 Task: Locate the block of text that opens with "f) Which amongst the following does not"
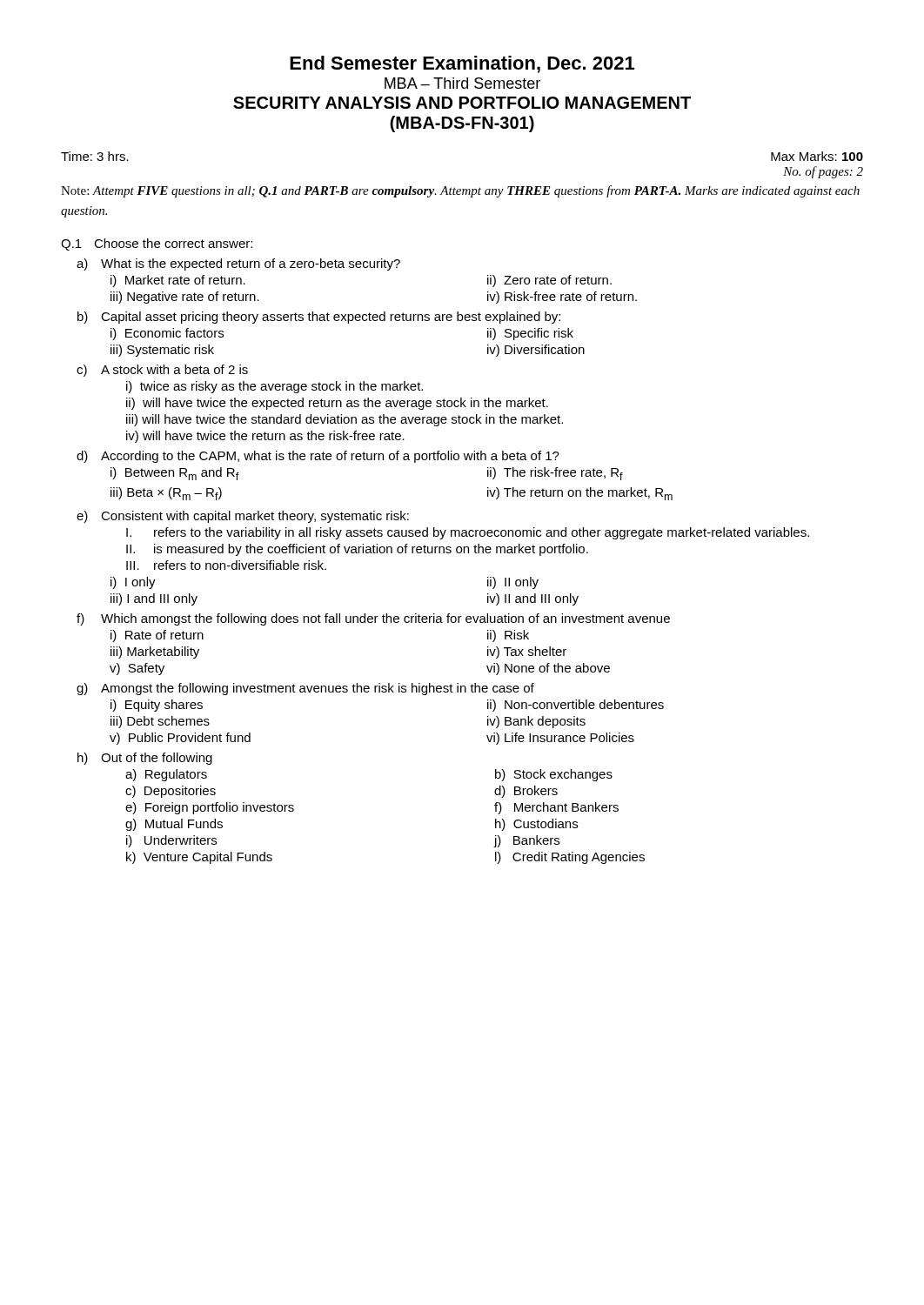click(x=373, y=619)
